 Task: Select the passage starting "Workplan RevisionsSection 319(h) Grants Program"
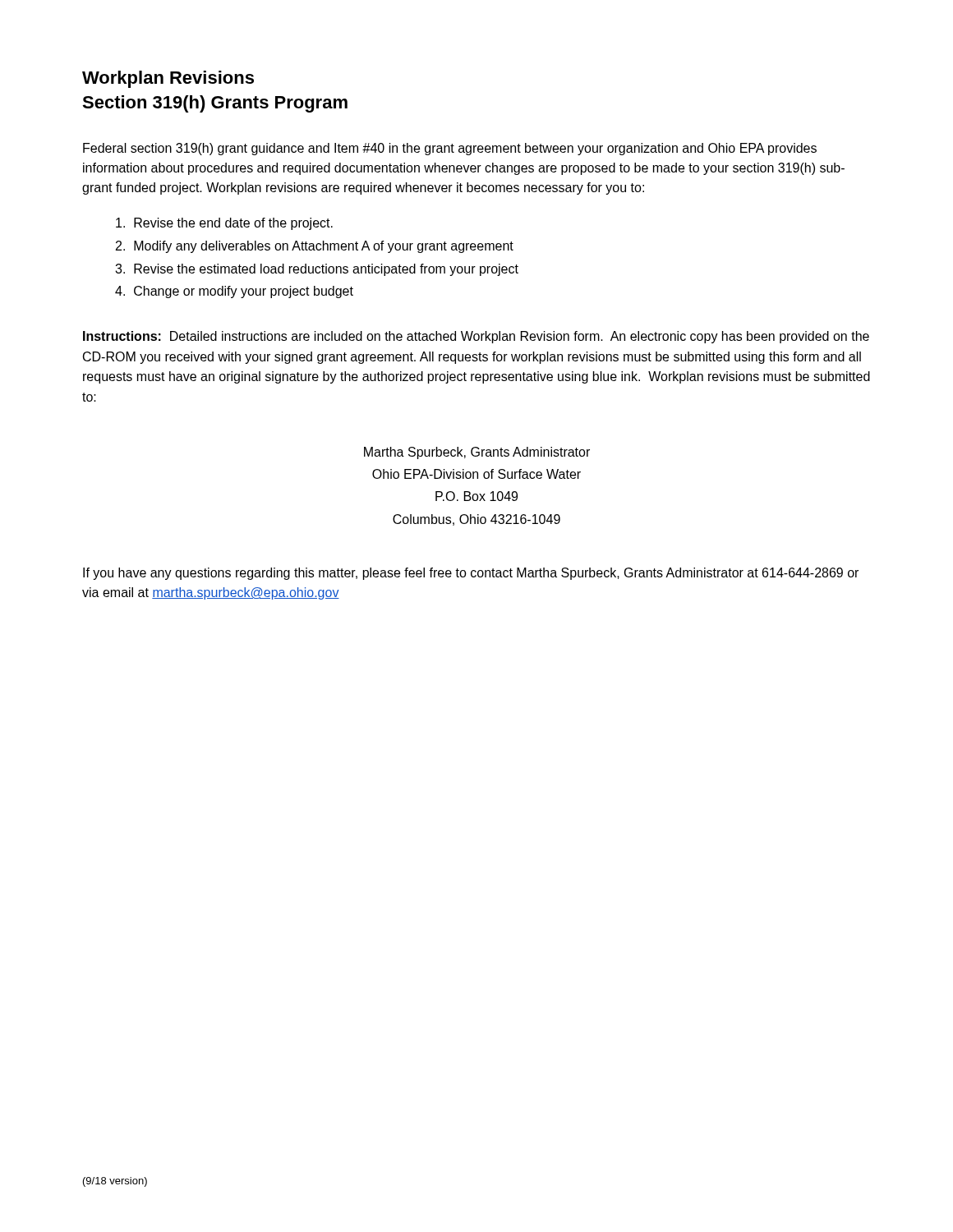click(168, 79)
